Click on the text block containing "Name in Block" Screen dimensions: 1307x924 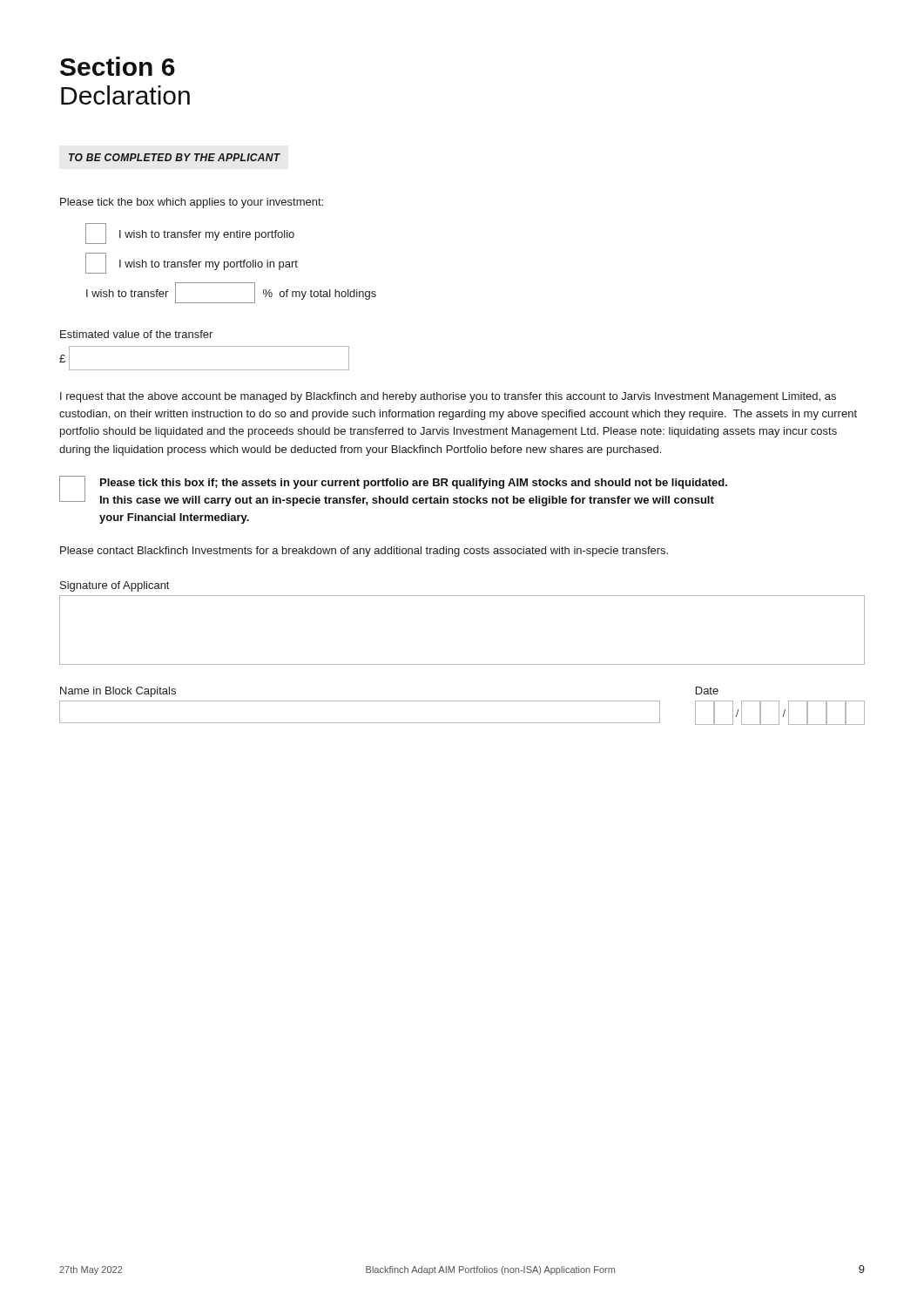tap(118, 691)
